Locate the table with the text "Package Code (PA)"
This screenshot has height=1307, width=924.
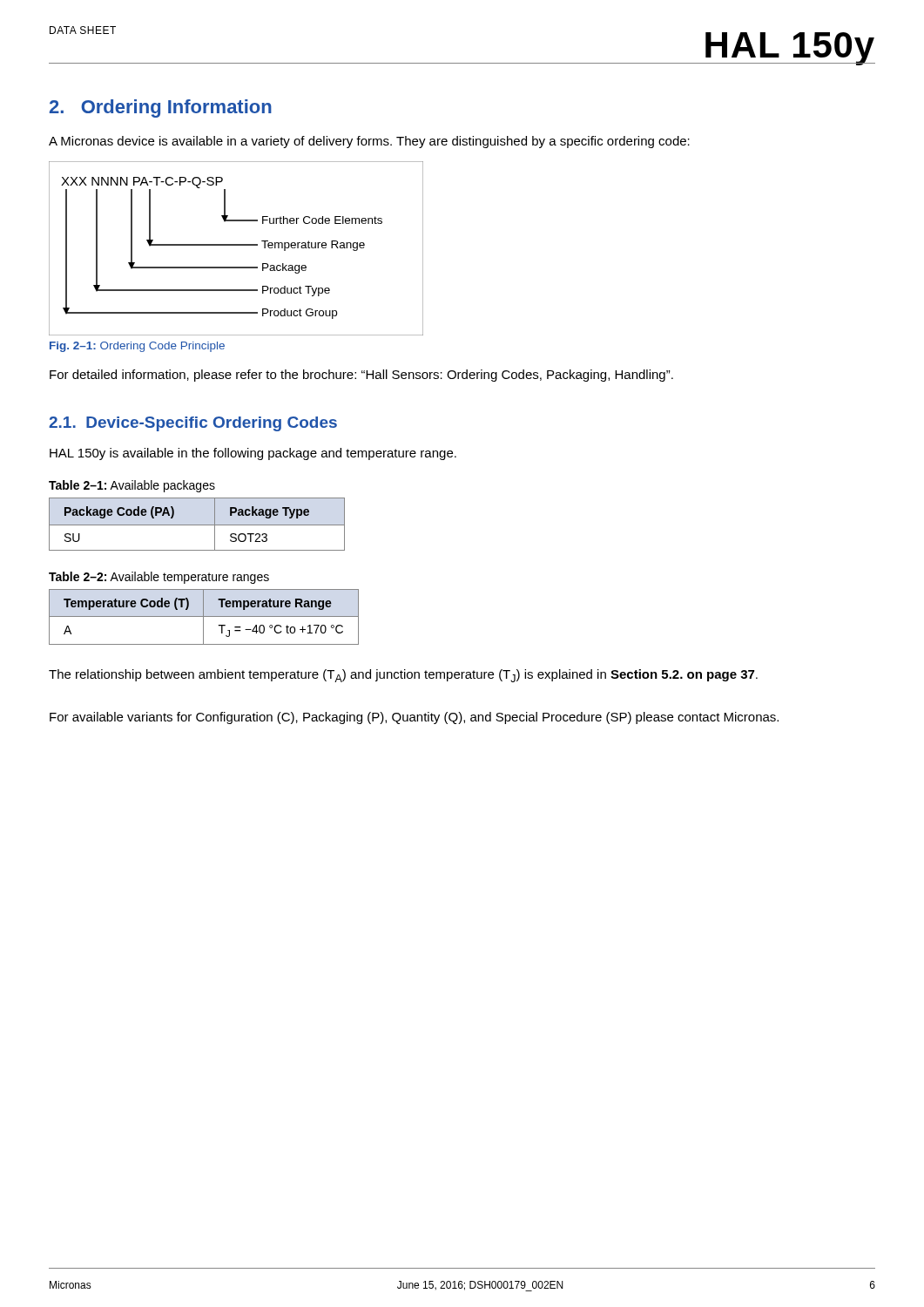(x=462, y=524)
